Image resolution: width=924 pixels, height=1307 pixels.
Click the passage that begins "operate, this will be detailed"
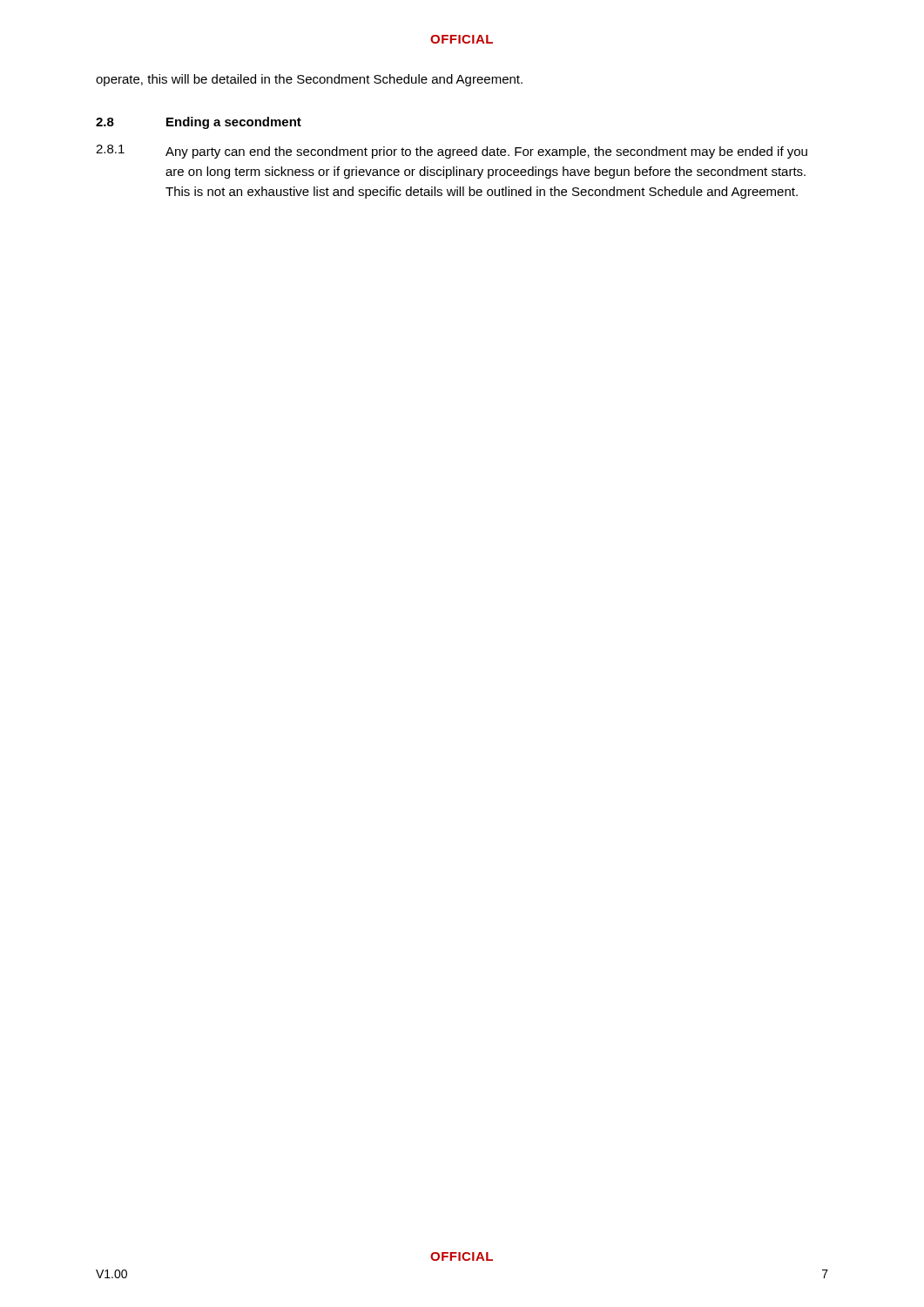tap(310, 79)
